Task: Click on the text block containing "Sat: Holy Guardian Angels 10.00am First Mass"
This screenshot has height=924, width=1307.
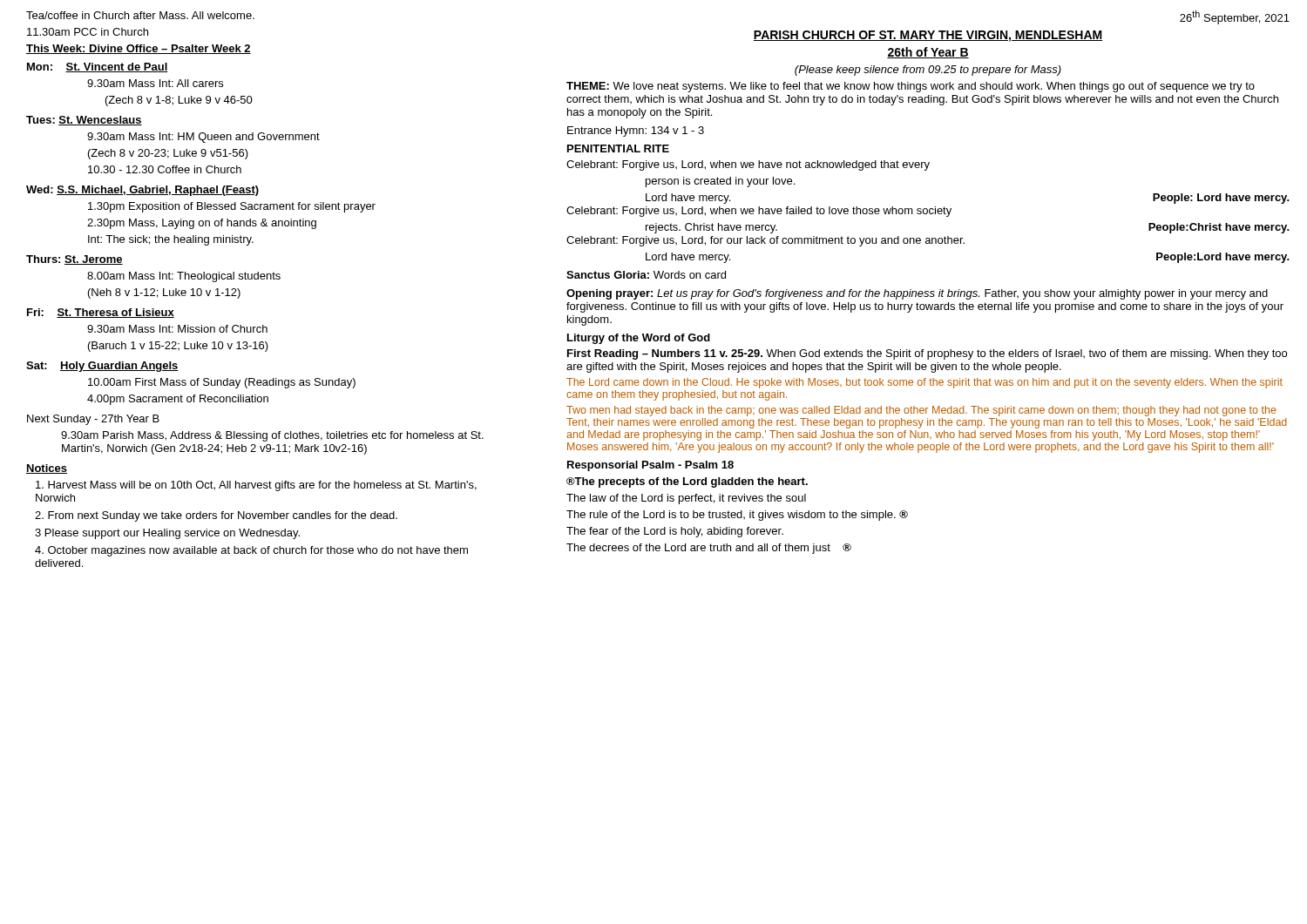Action: [270, 382]
